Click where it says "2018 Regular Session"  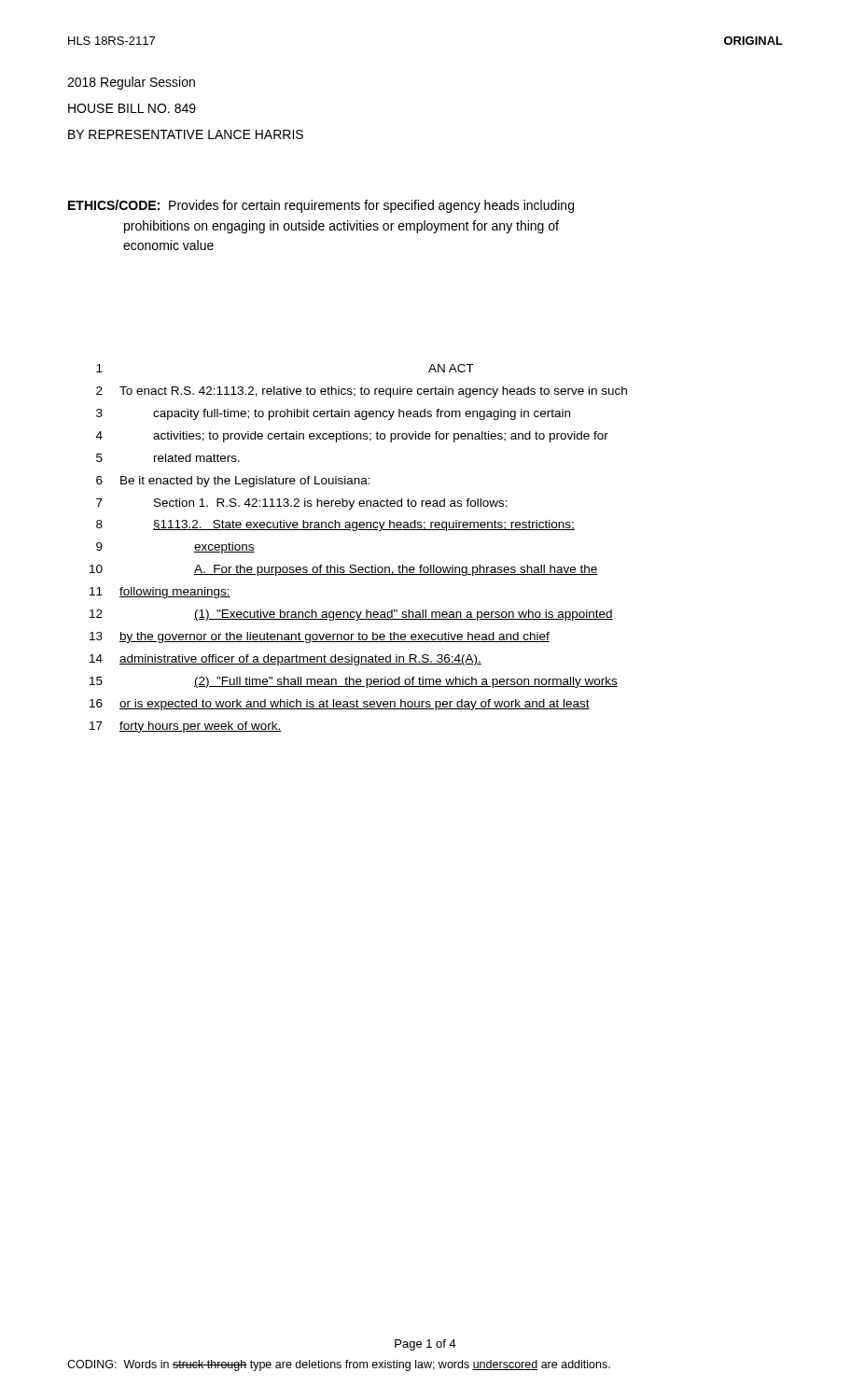pos(131,82)
